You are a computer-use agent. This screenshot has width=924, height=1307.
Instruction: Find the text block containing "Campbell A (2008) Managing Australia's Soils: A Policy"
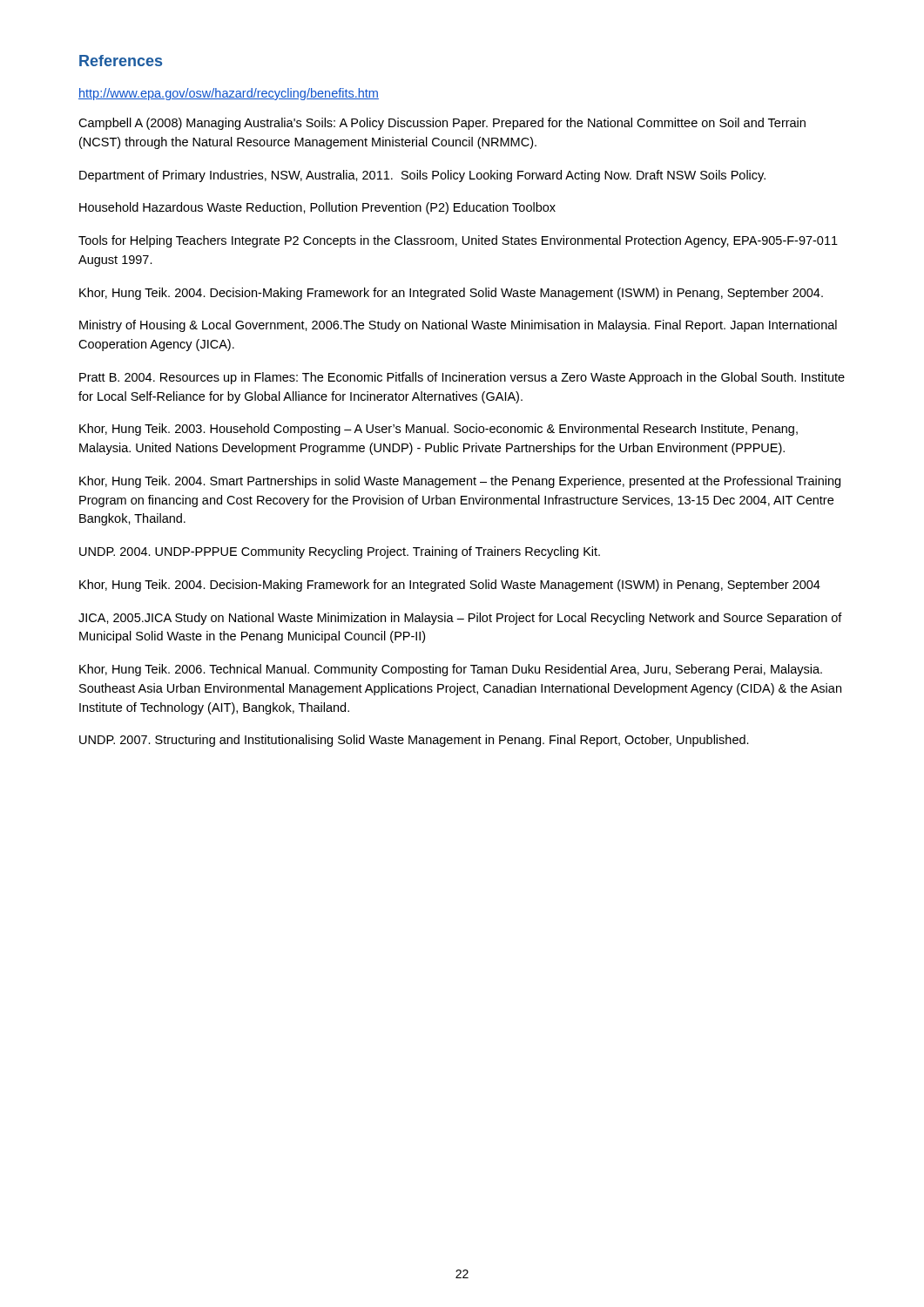[442, 132]
